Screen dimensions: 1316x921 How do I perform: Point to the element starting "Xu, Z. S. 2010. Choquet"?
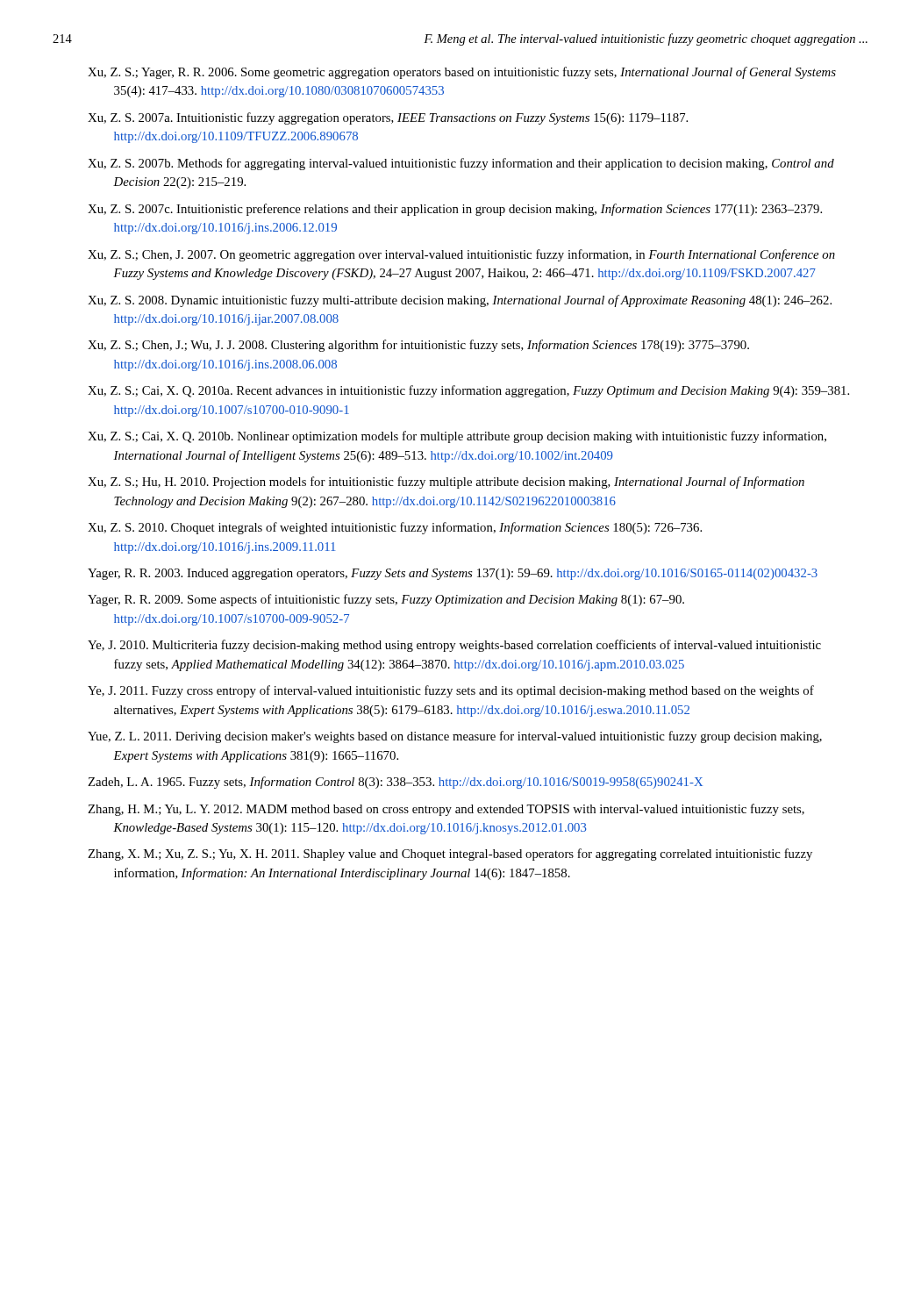click(395, 537)
